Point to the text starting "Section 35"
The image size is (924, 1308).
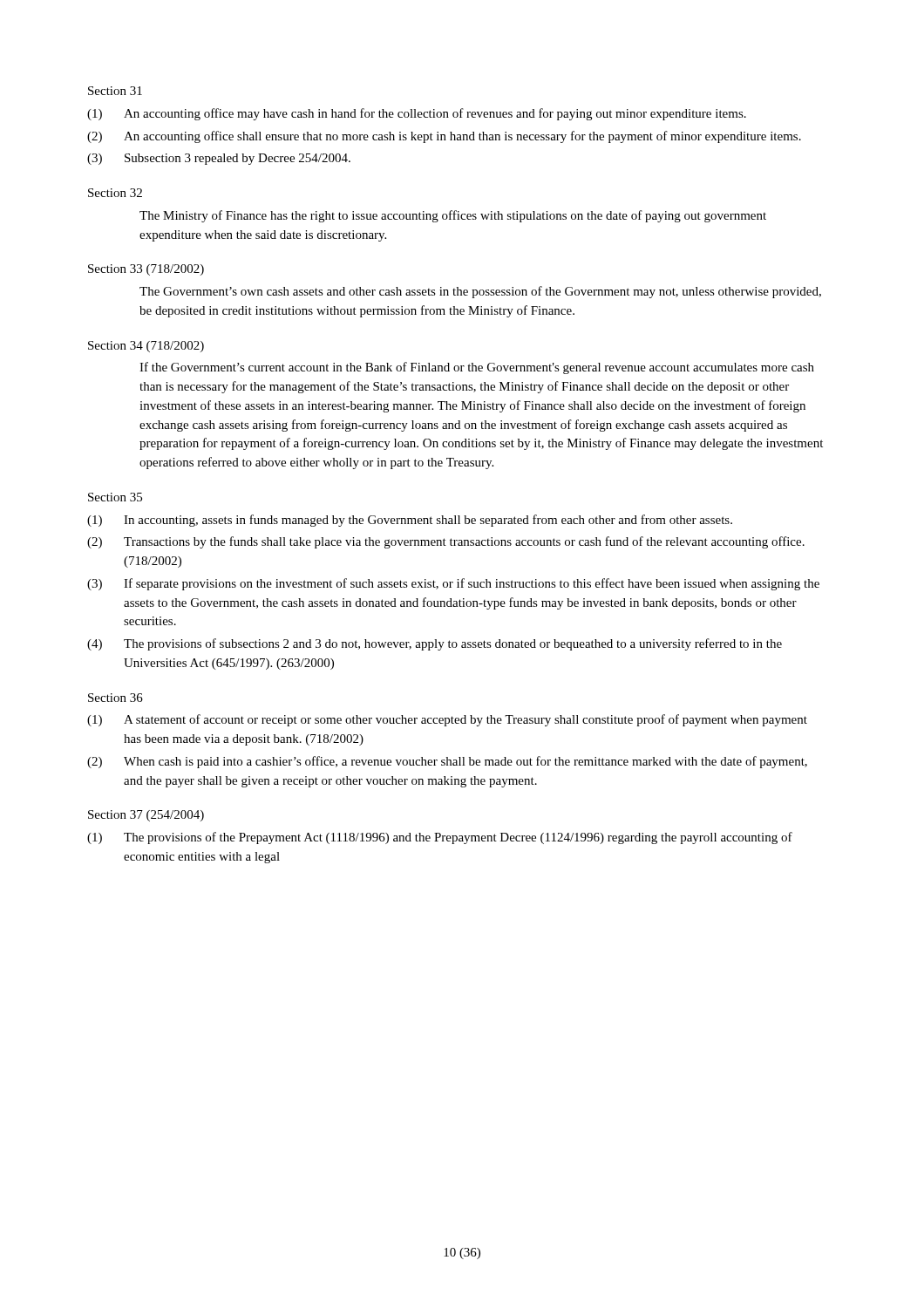(x=115, y=497)
